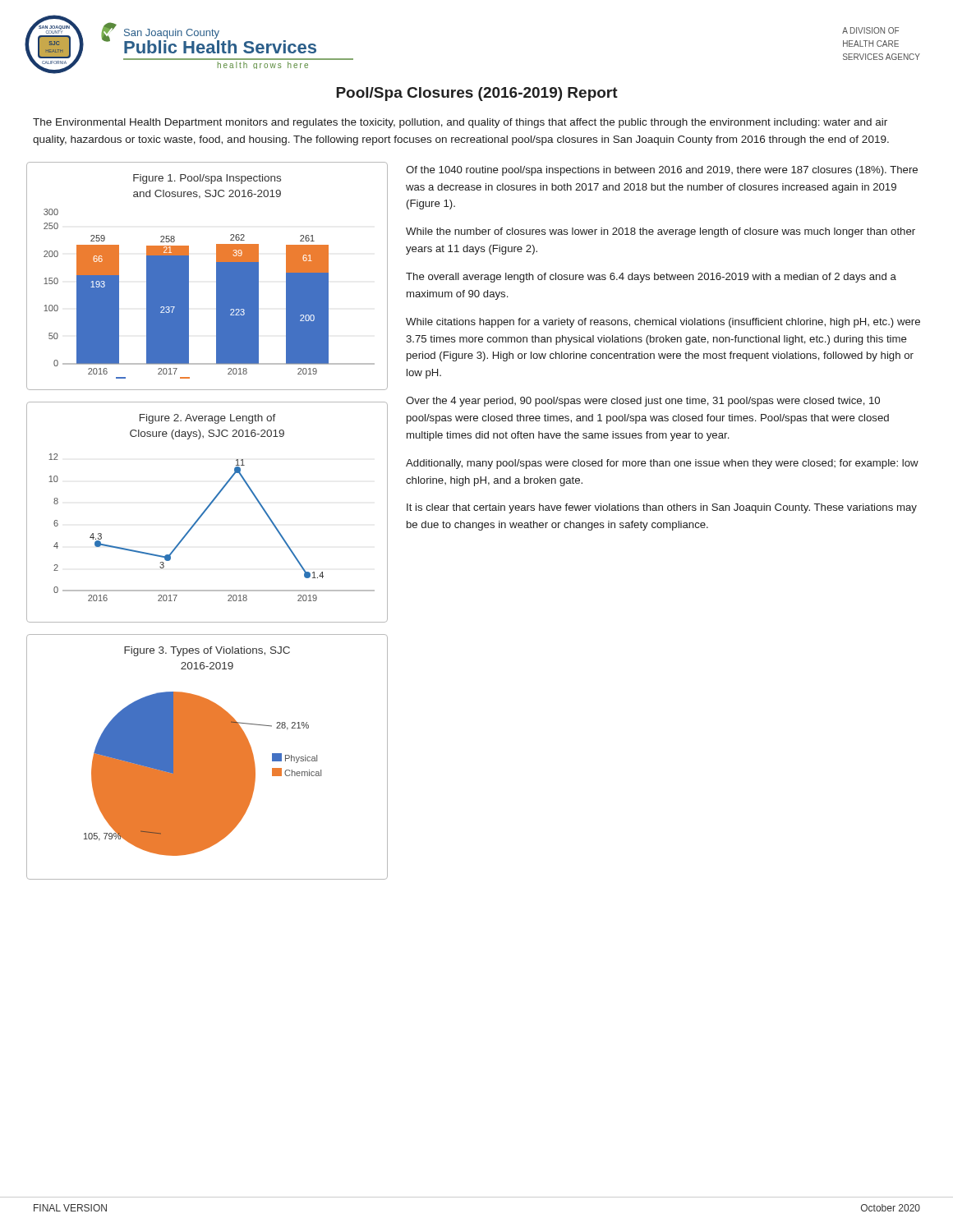Select the pie chart
This screenshot has width=953, height=1232.
[x=207, y=757]
